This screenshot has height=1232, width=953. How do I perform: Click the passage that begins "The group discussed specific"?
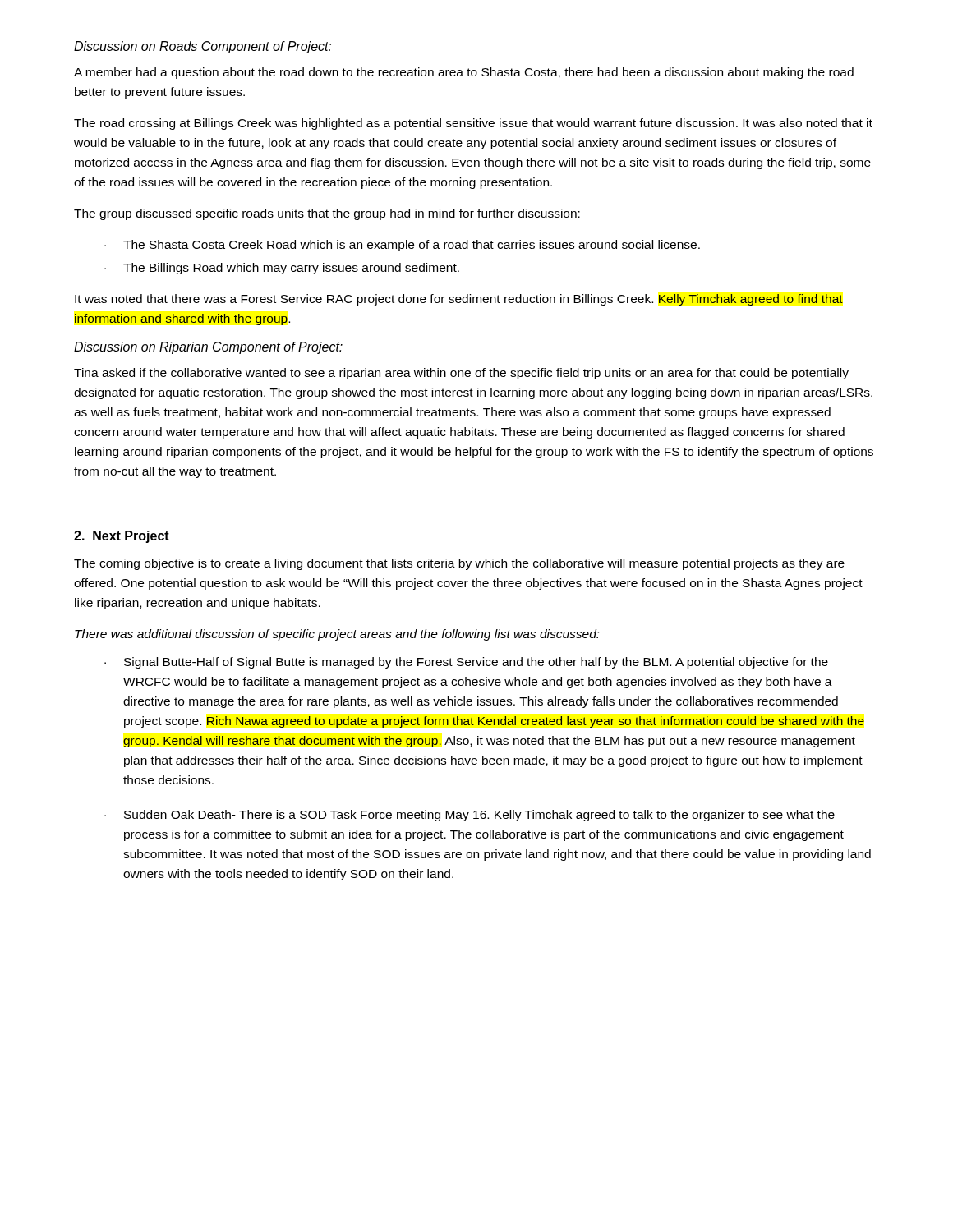(476, 214)
